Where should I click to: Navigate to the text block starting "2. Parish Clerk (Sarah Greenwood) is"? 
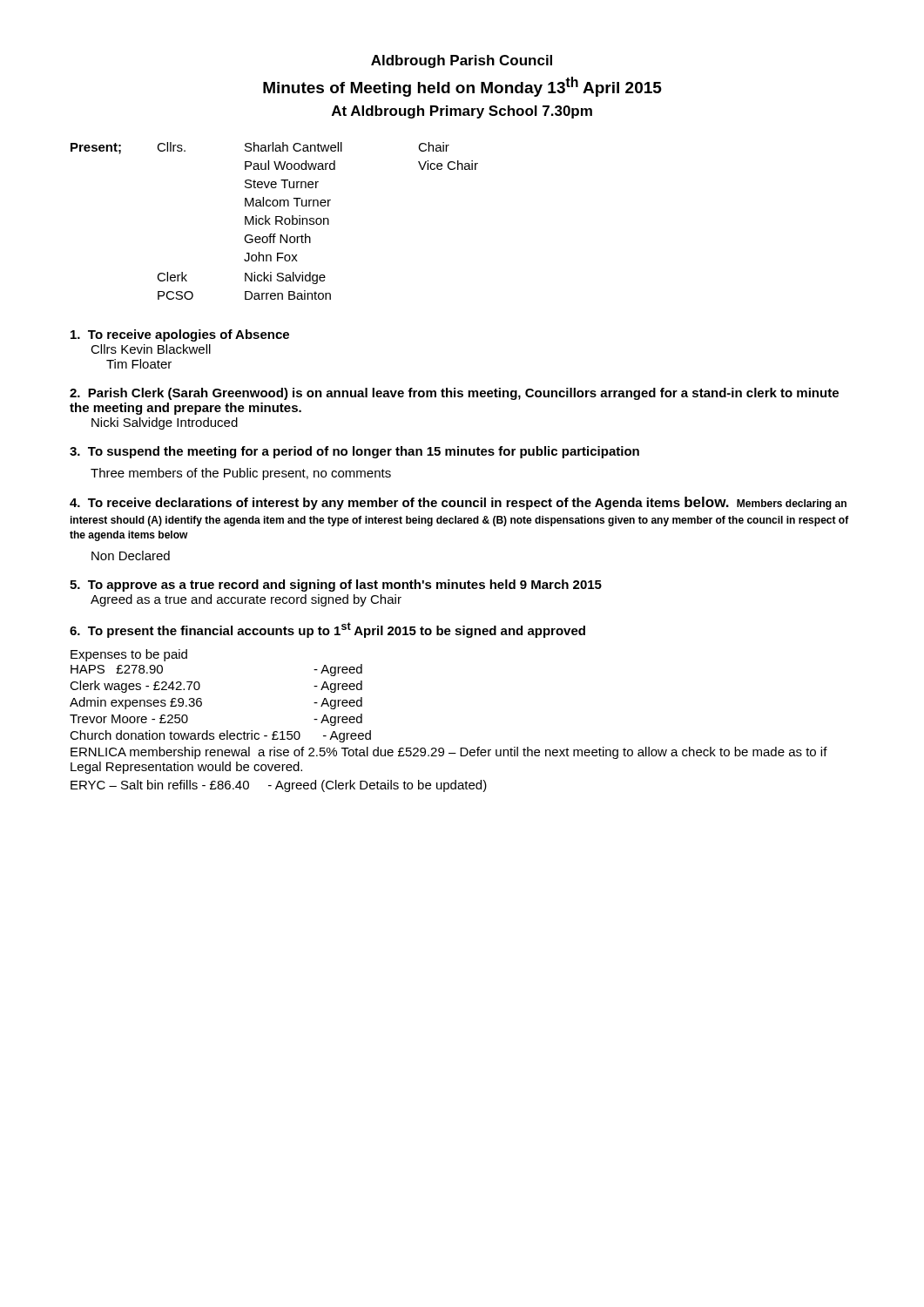[x=462, y=408]
